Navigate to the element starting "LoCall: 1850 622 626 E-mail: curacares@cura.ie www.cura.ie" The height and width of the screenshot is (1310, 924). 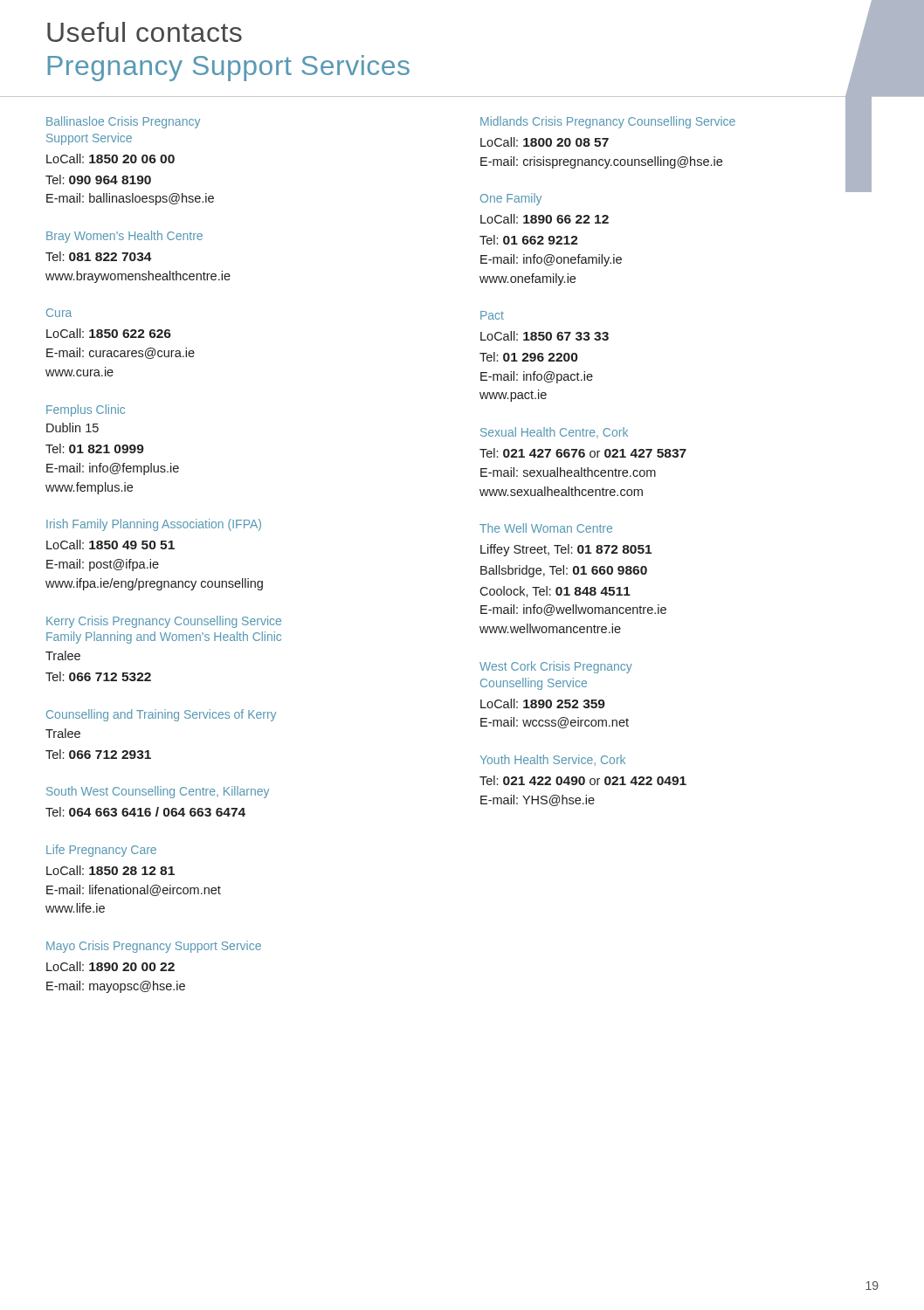120,352
